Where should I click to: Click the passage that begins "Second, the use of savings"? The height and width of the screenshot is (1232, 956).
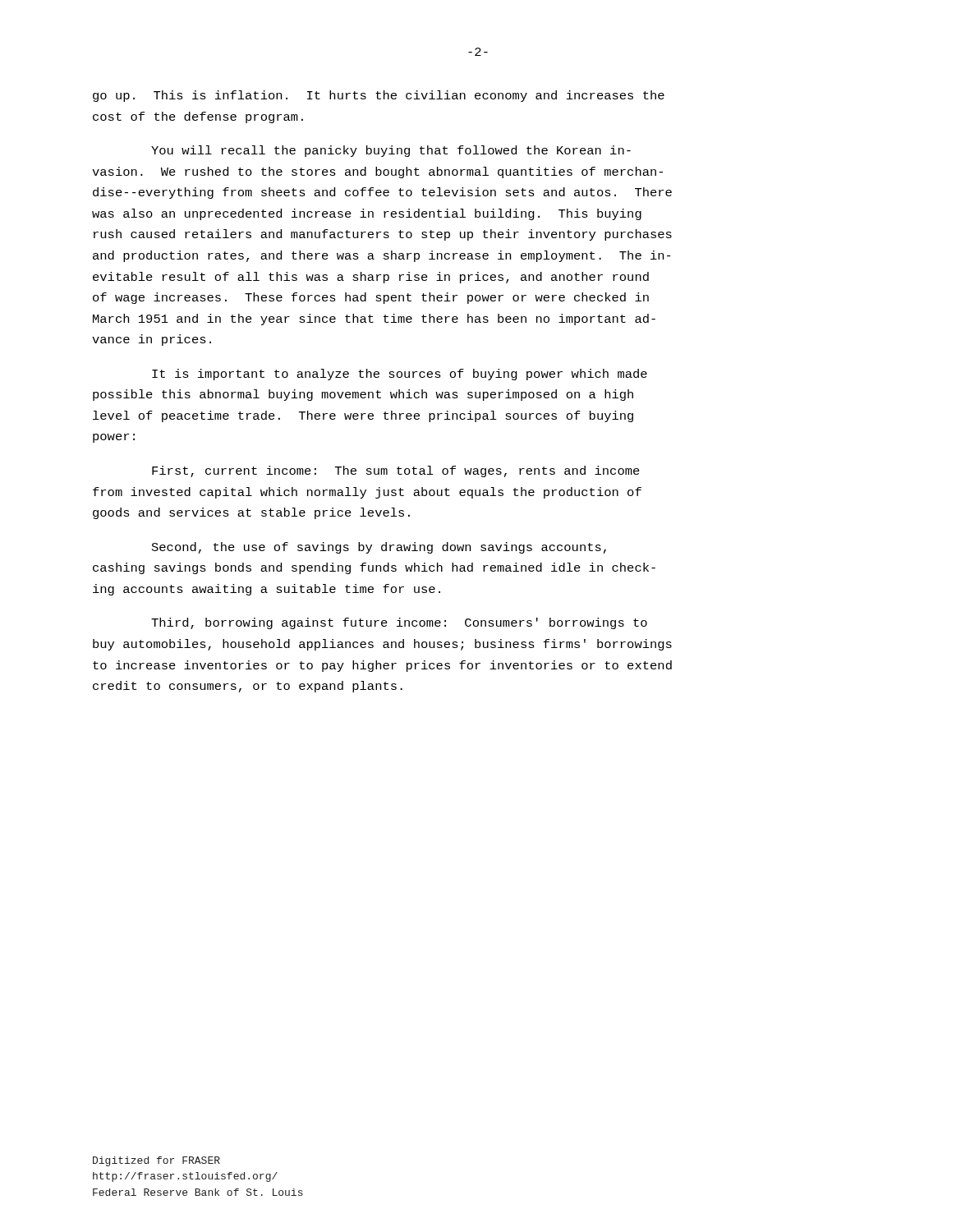pyautogui.click(x=375, y=569)
